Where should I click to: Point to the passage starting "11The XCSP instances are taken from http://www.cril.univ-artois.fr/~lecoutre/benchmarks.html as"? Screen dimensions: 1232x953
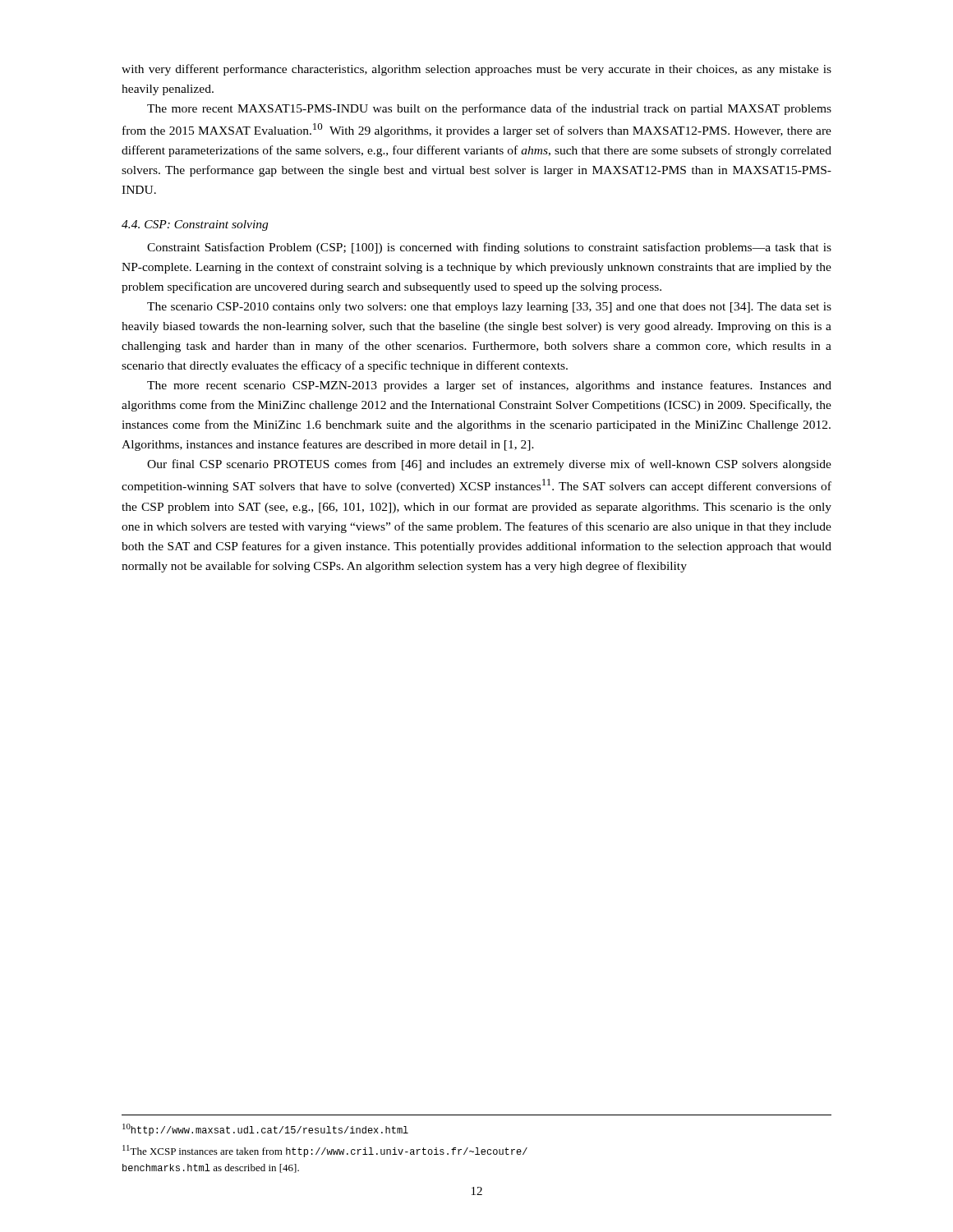pos(325,1158)
